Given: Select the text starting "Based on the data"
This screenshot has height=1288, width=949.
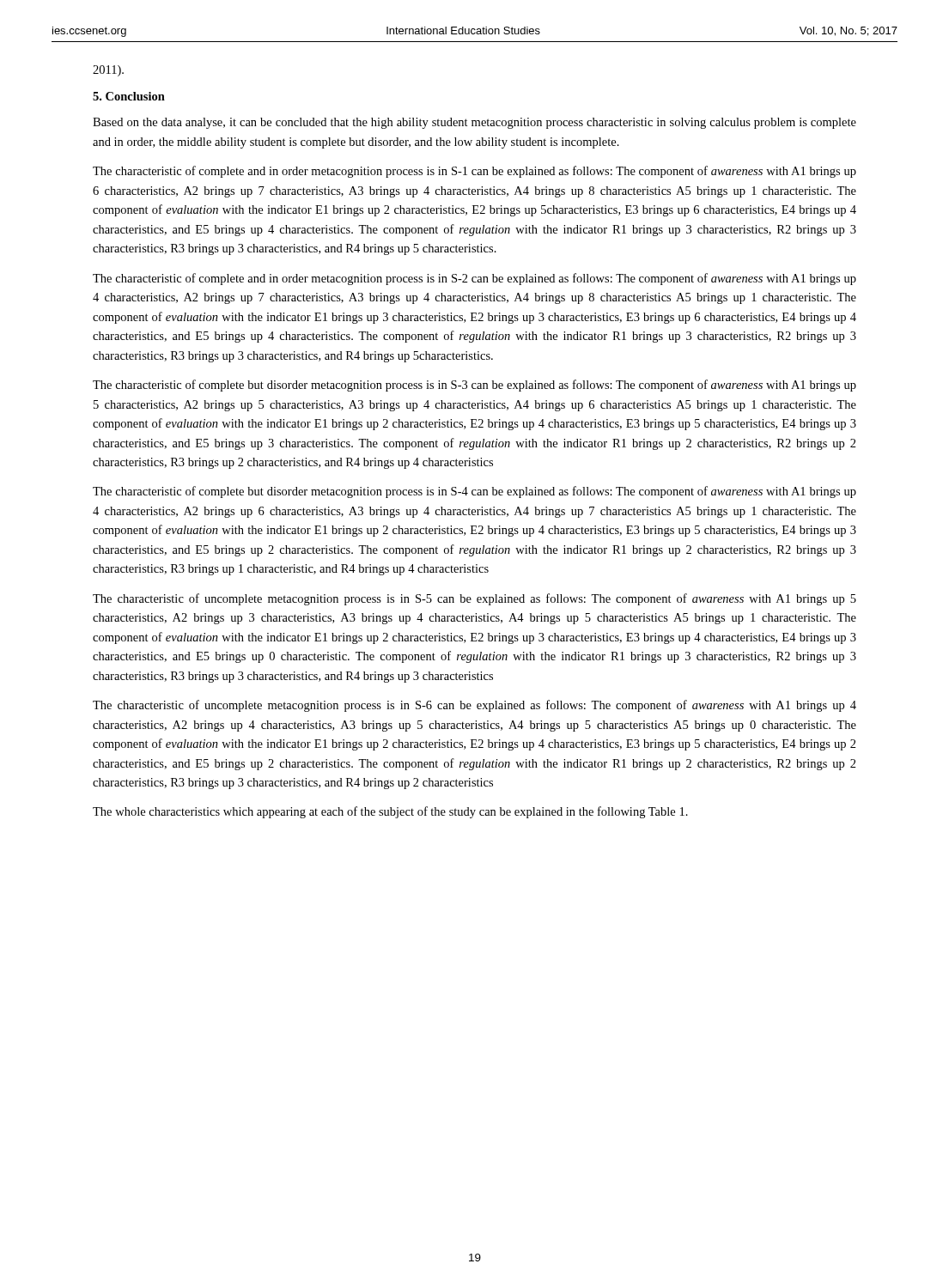Looking at the screenshot, I should (474, 132).
